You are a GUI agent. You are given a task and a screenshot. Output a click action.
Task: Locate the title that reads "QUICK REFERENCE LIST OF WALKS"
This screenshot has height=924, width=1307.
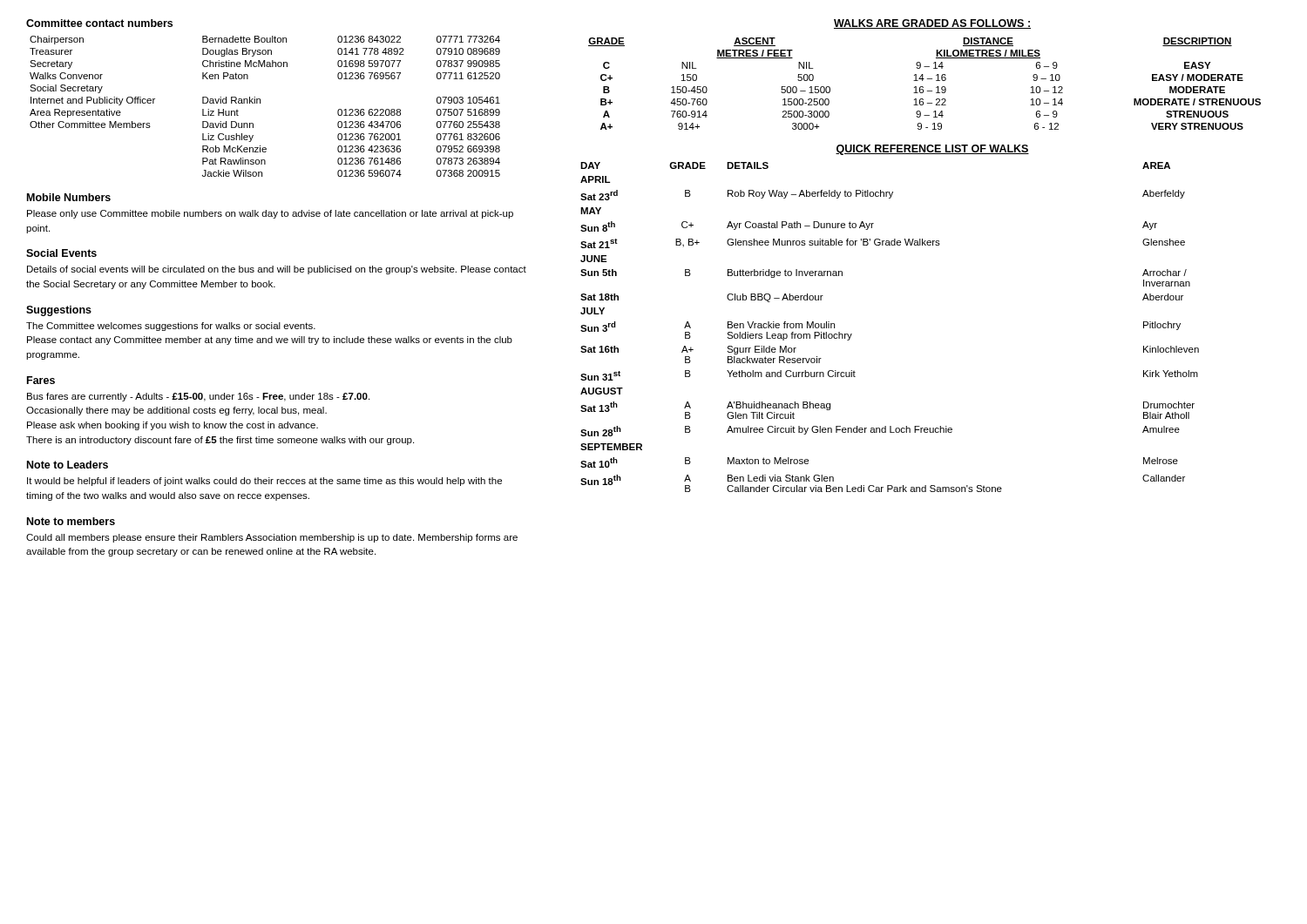click(x=932, y=149)
